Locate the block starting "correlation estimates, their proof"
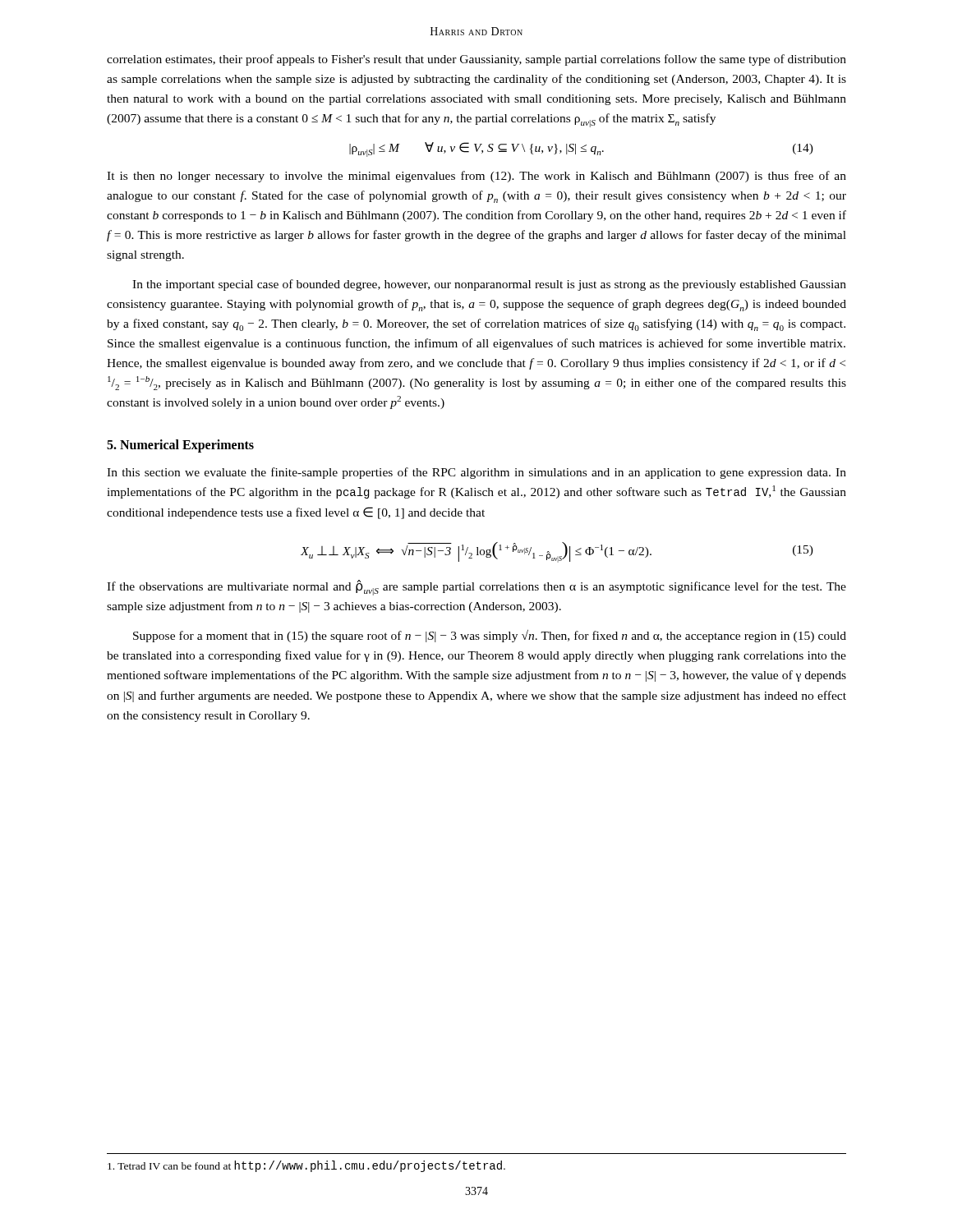953x1232 pixels. 476,90
